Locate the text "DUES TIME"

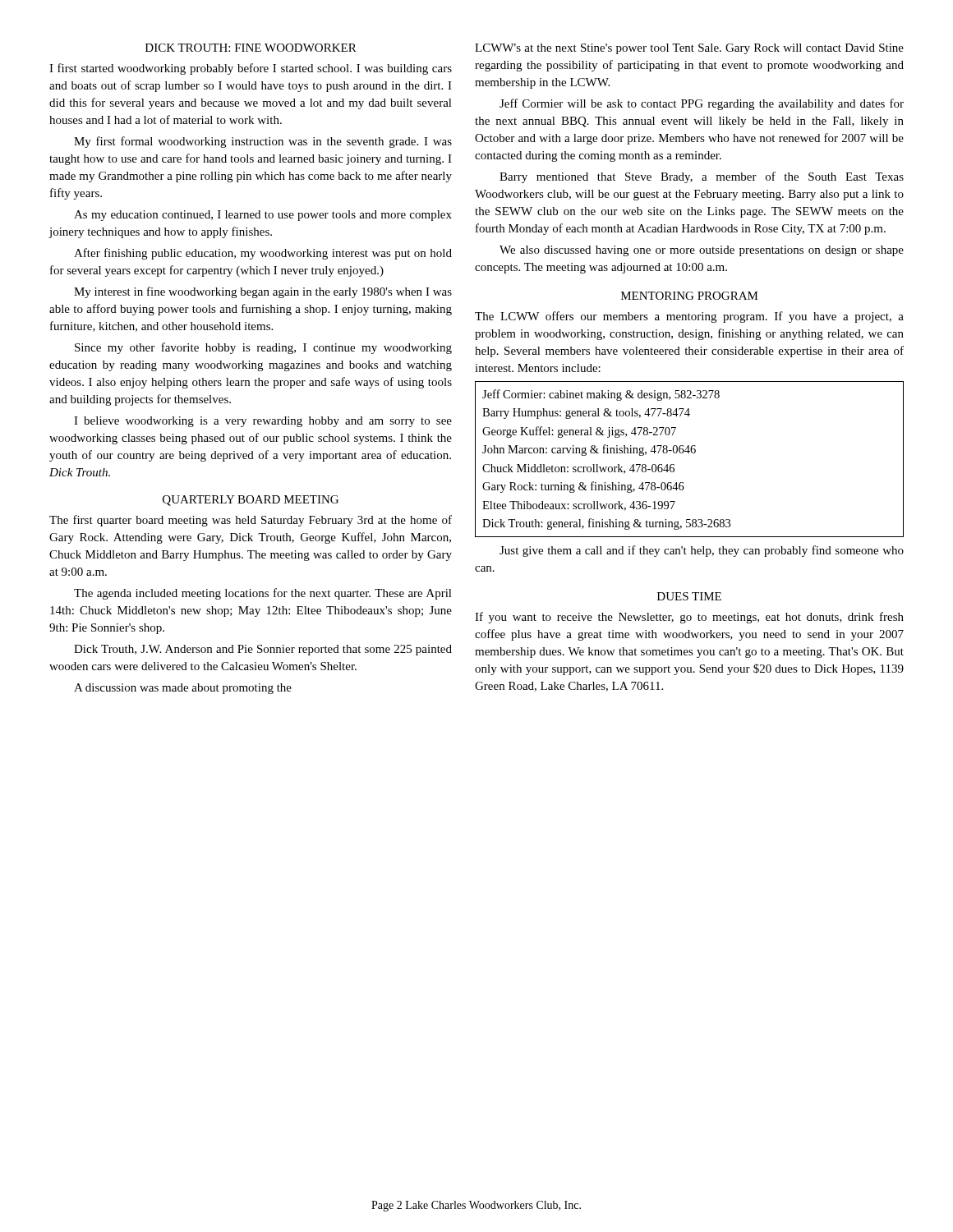[689, 596]
